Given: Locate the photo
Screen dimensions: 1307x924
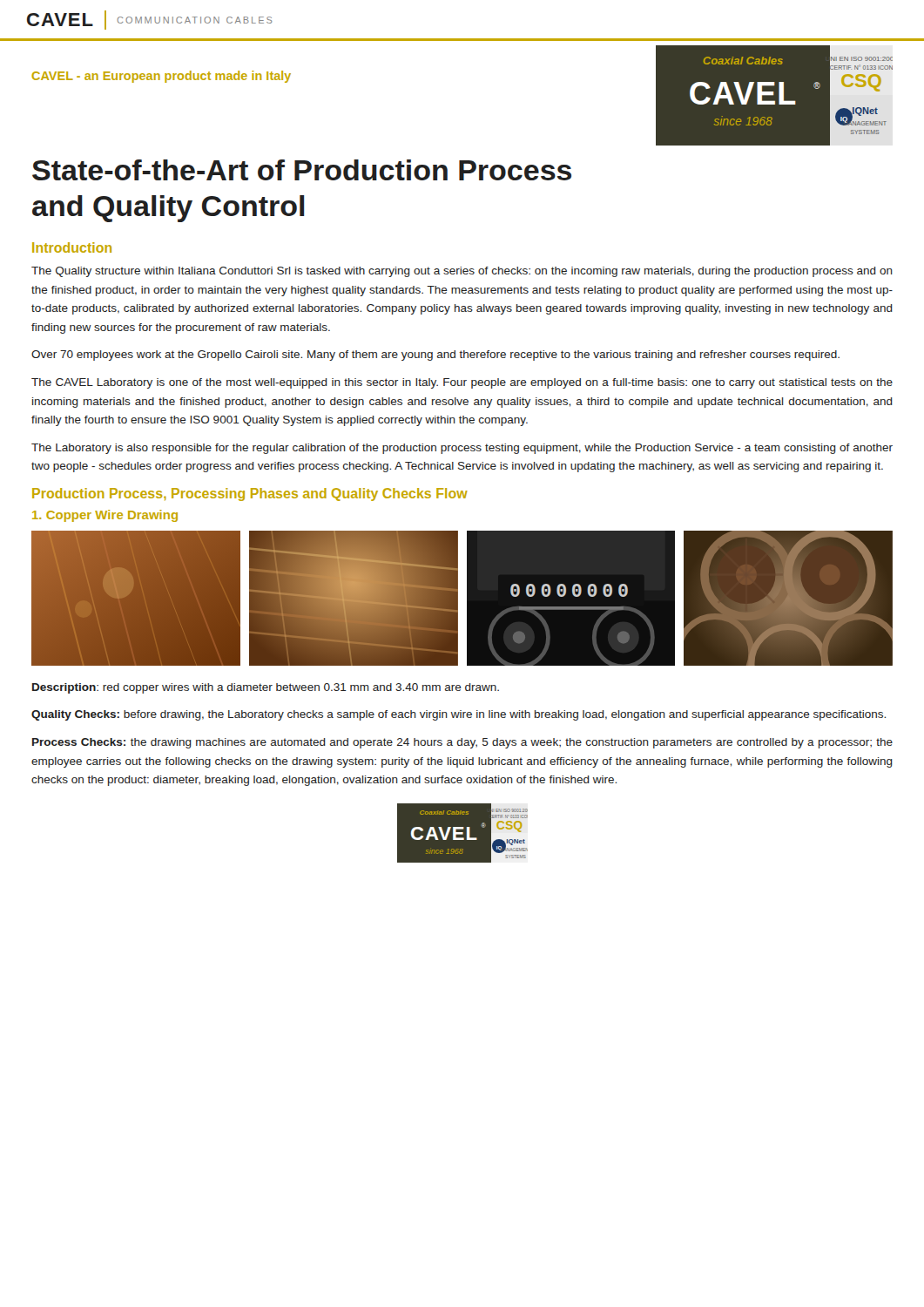Looking at the screenshot, I should click(x=462, y=598).
